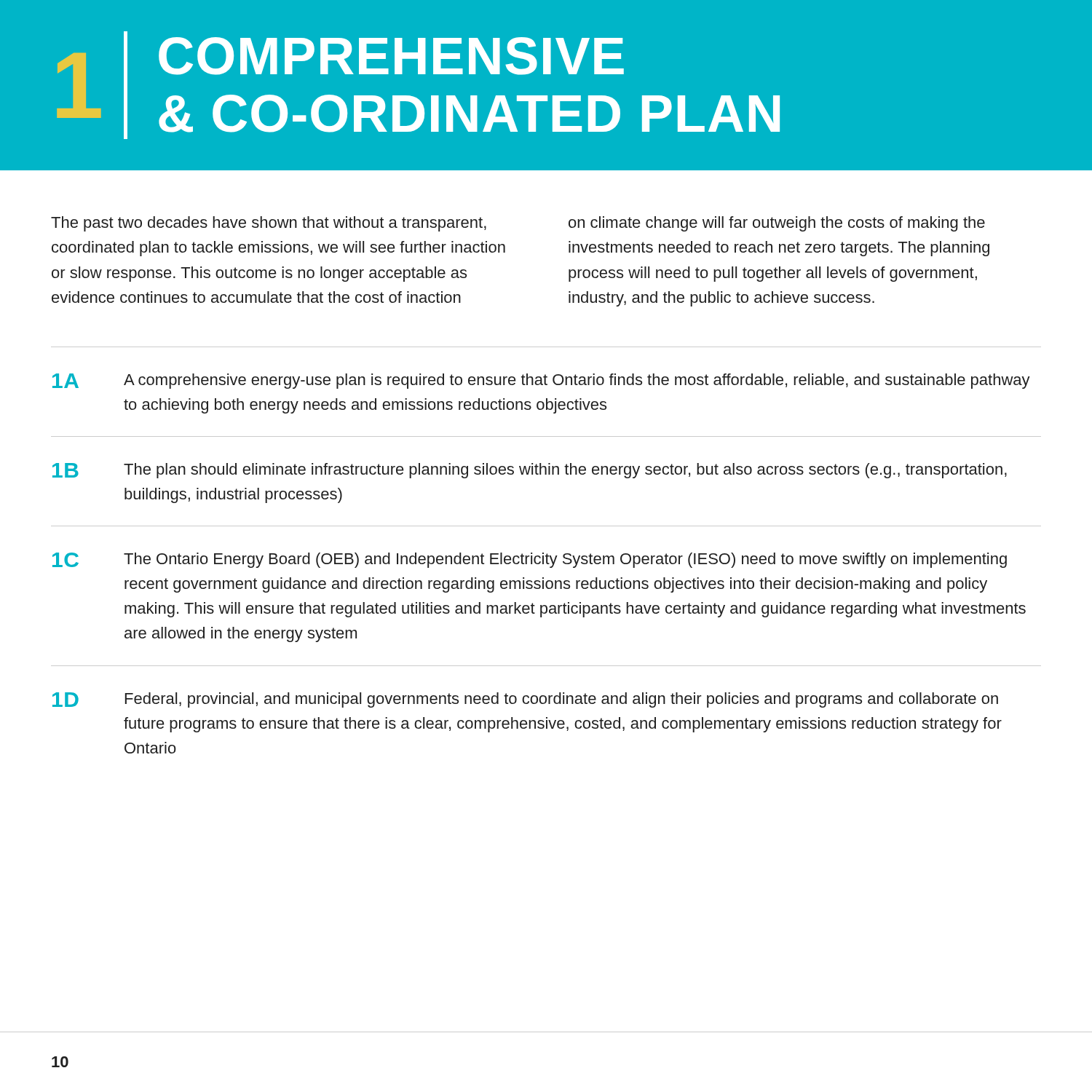Click the passage that begins "1A A comprehensive energy-use plan is required to"
This screenshot has height=1092, width=1092.
click(x=546, y=392)
